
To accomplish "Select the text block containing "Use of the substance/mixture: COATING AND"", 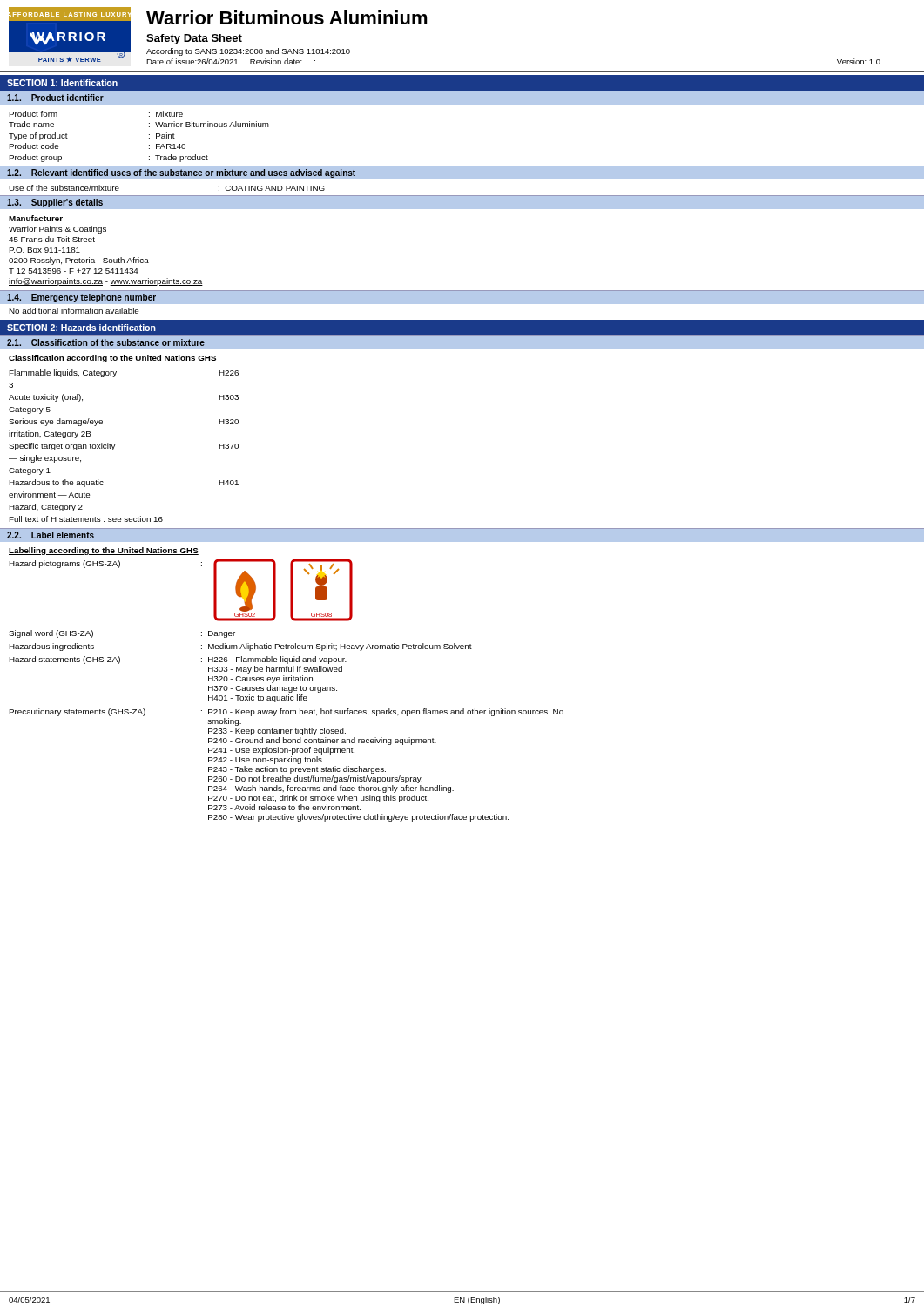I will [x=462, y=187].
